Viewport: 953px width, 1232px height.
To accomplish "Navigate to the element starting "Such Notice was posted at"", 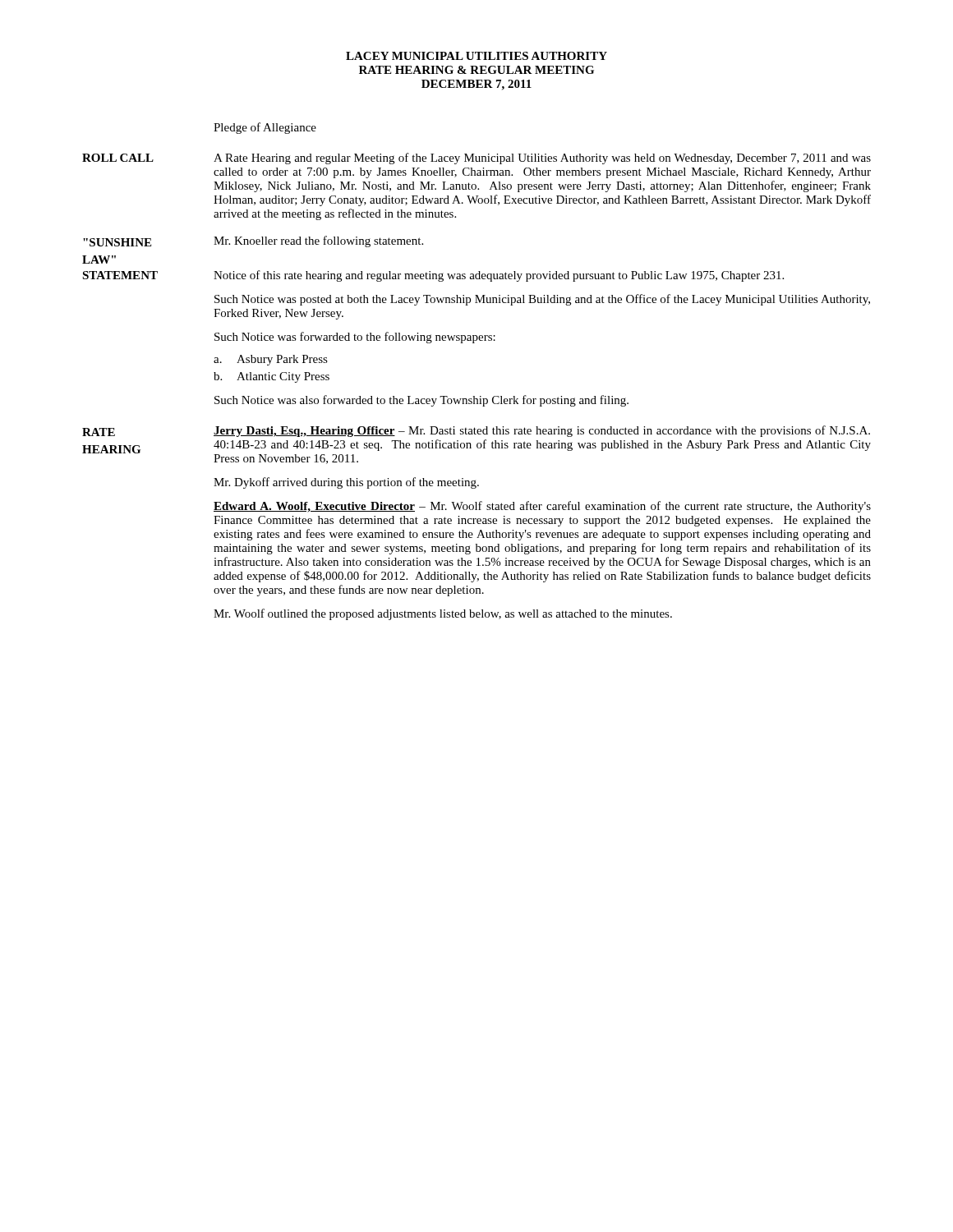I will (542, 306).
